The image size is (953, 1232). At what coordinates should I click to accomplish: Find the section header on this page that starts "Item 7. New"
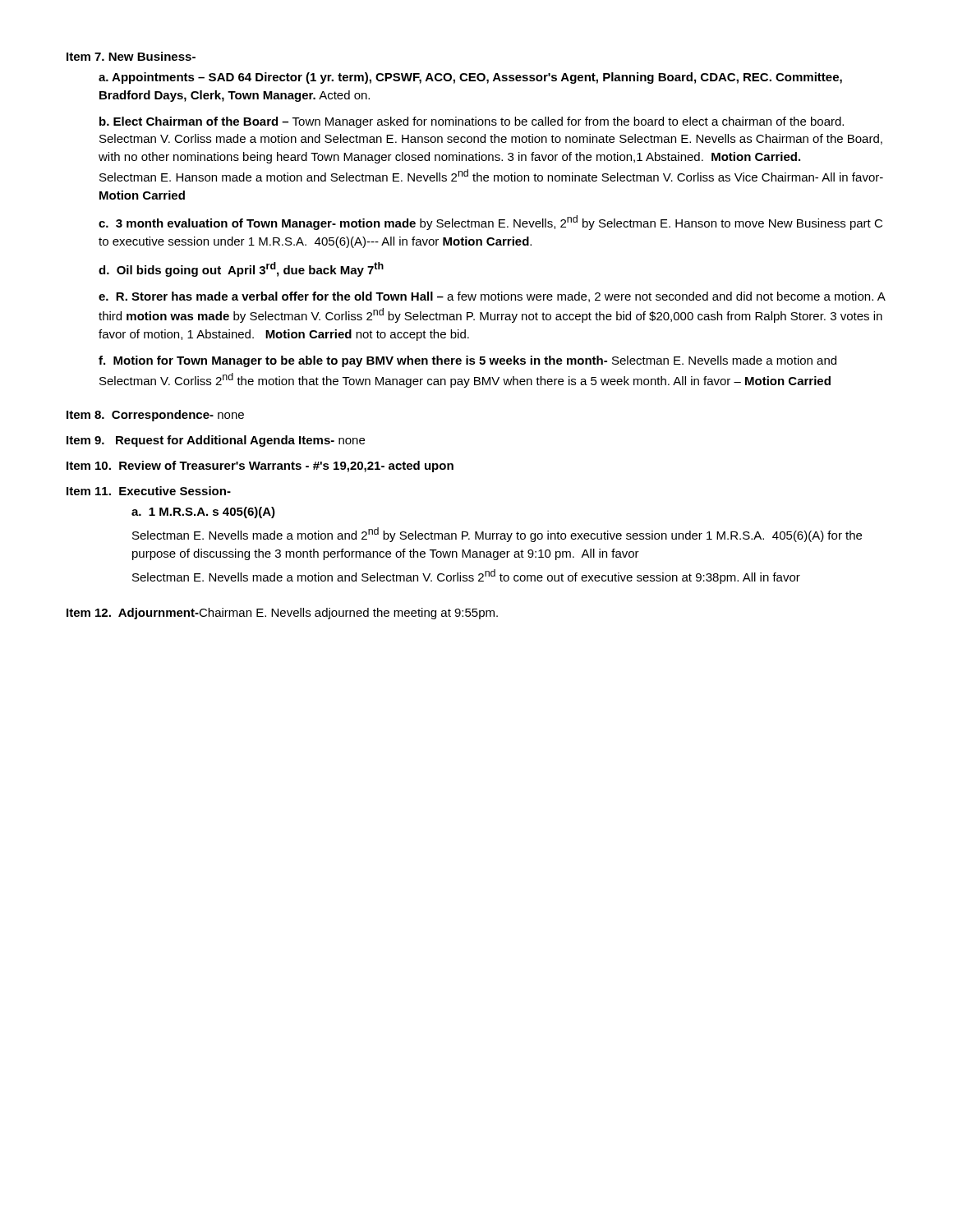pyautogui.click(x=131, y=56)
